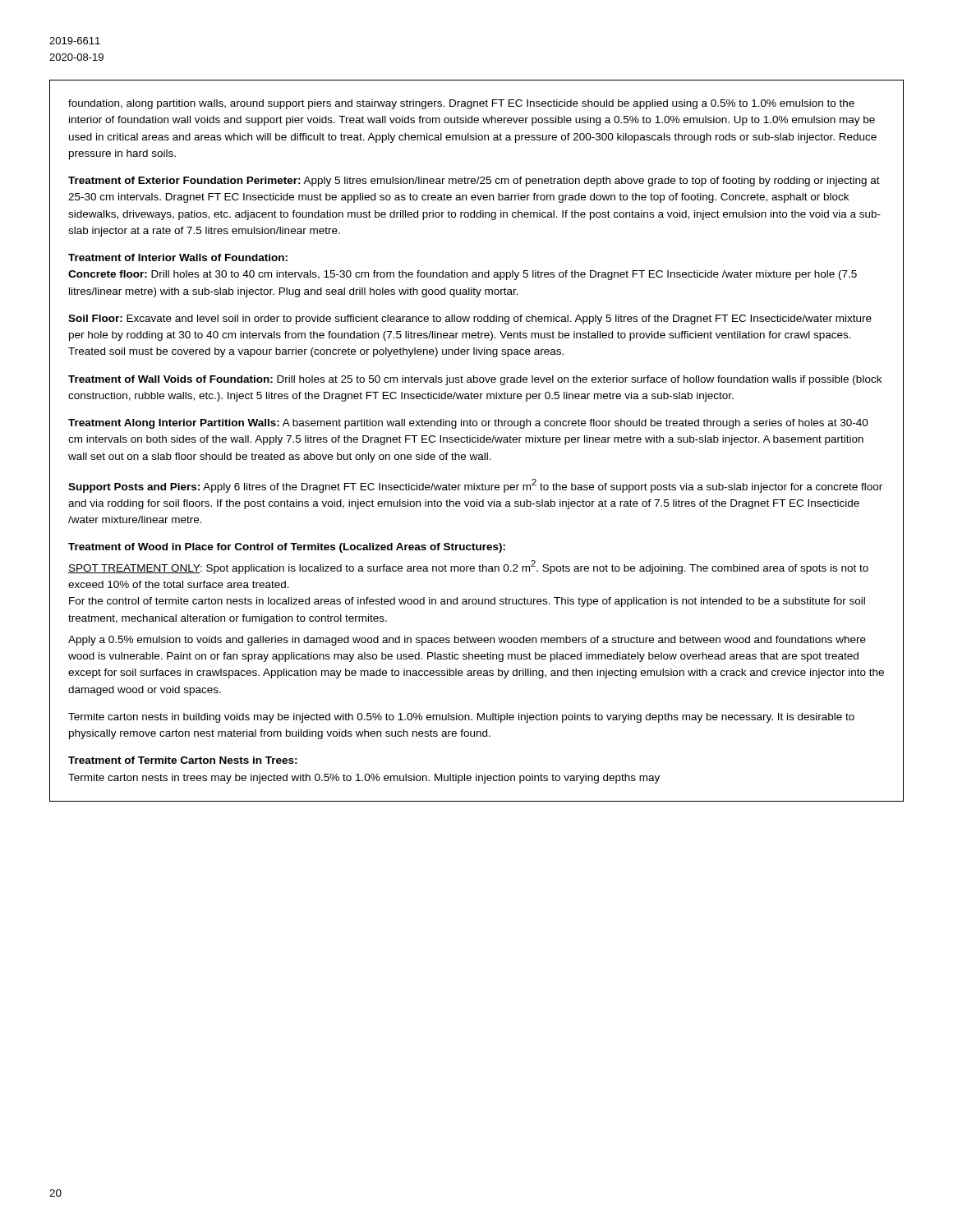Find the block on this page that starts "Termite carton nests in building"
The height and width of the screenshot is (1232, 953).
[x=476, y=725]
